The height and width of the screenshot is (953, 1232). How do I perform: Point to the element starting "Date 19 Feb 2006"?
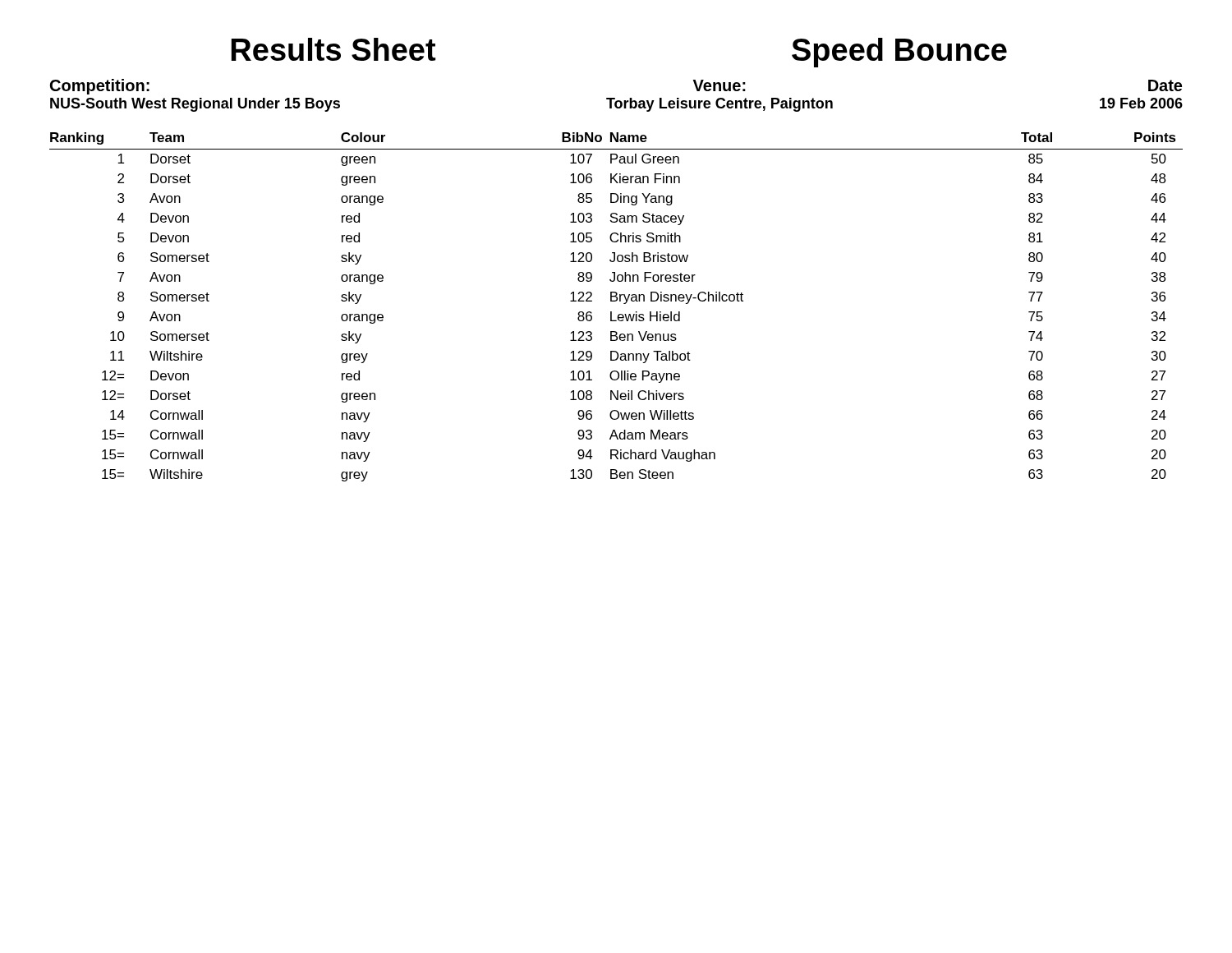click(1141, 94)
